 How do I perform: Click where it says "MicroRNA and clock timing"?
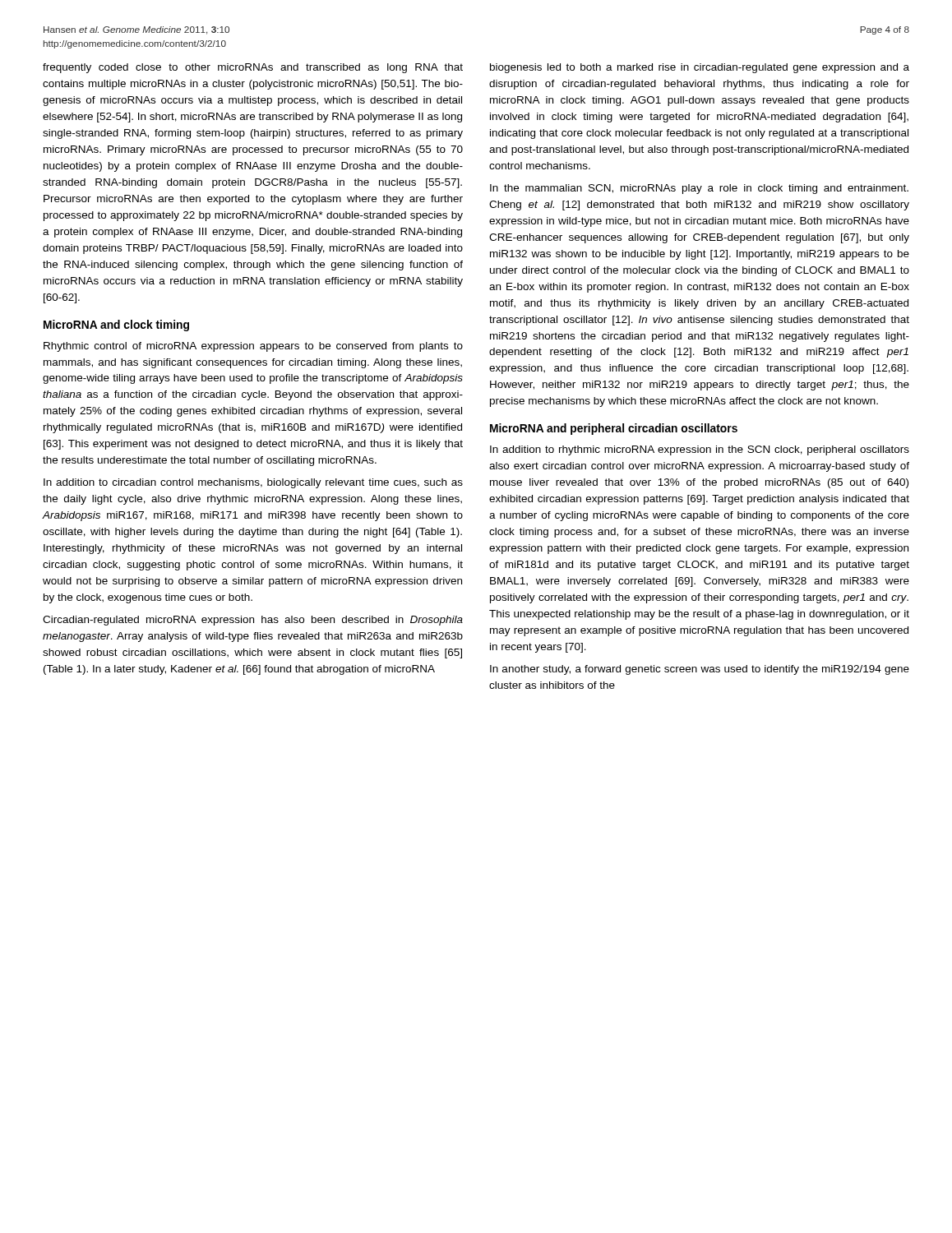pos(116,325)
